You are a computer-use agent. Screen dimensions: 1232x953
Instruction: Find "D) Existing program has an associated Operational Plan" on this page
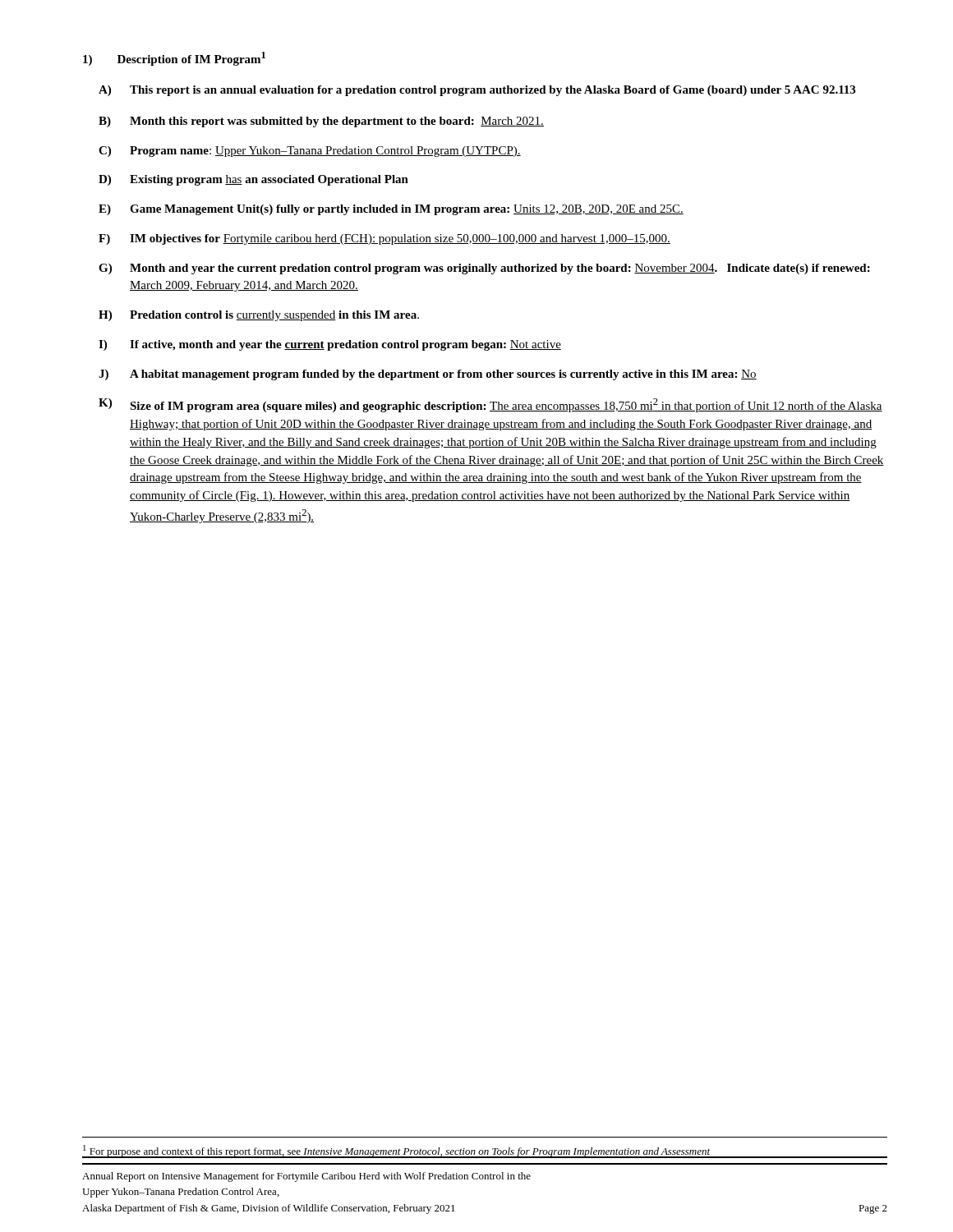253,180
